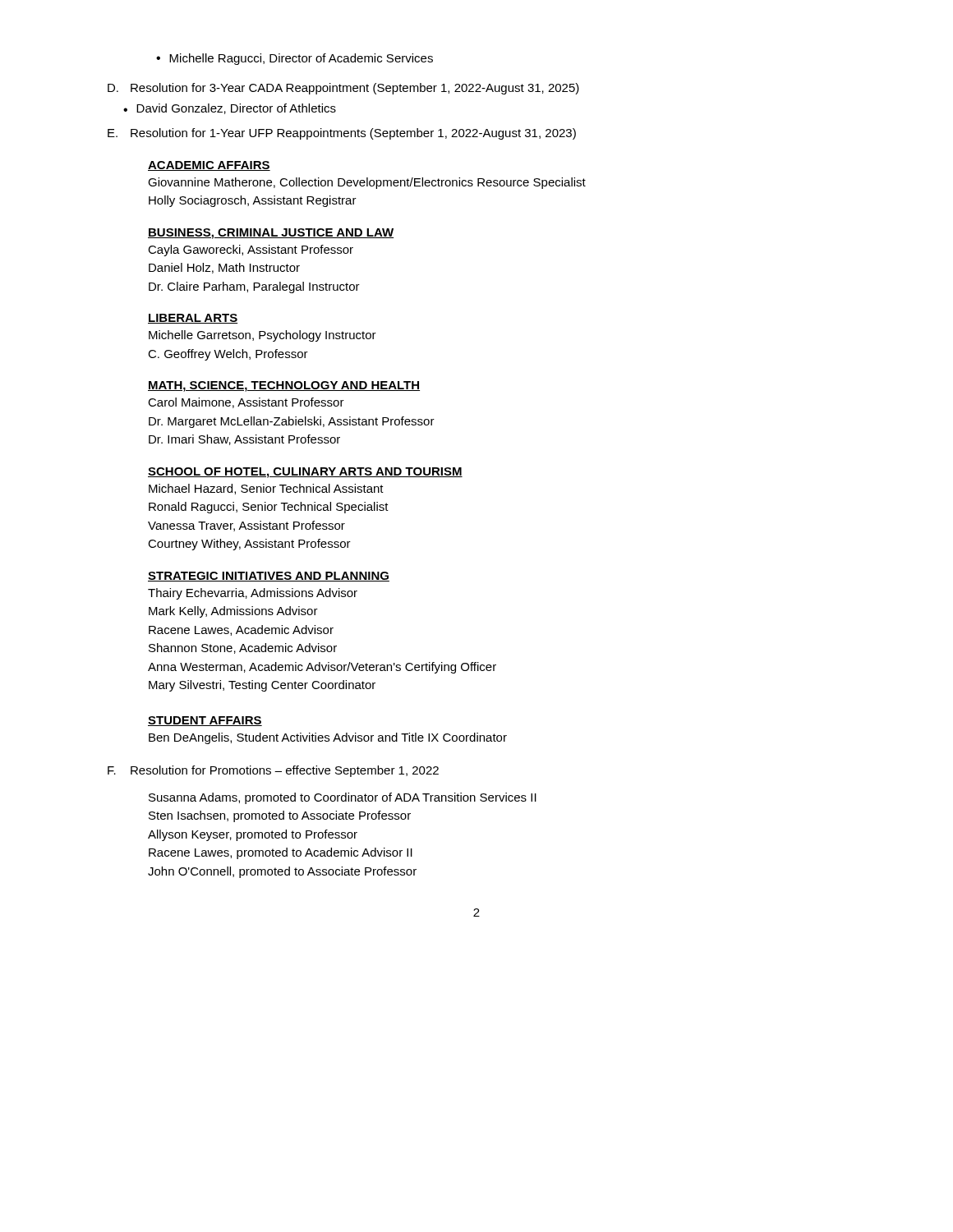Point to the region starting "F. Resolution for Promotions – effective September 1,"
Screen dimensions: 1232x953
(273, 771)
